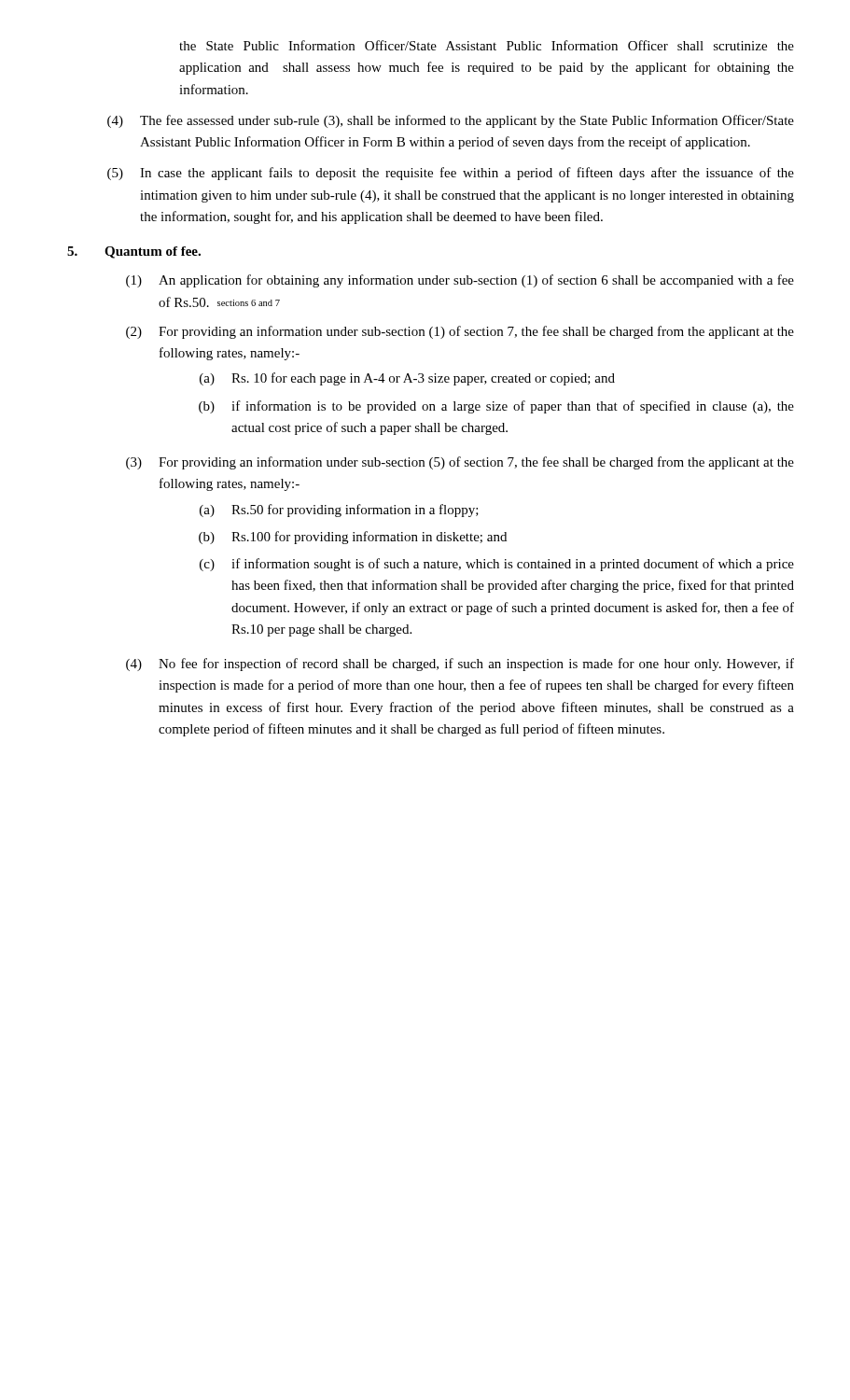The image size is (850, 1400).
Task: Find the block on this page that starts "(4) The fee assessed under sub-rule (3),"
Action: click(431, 132)
